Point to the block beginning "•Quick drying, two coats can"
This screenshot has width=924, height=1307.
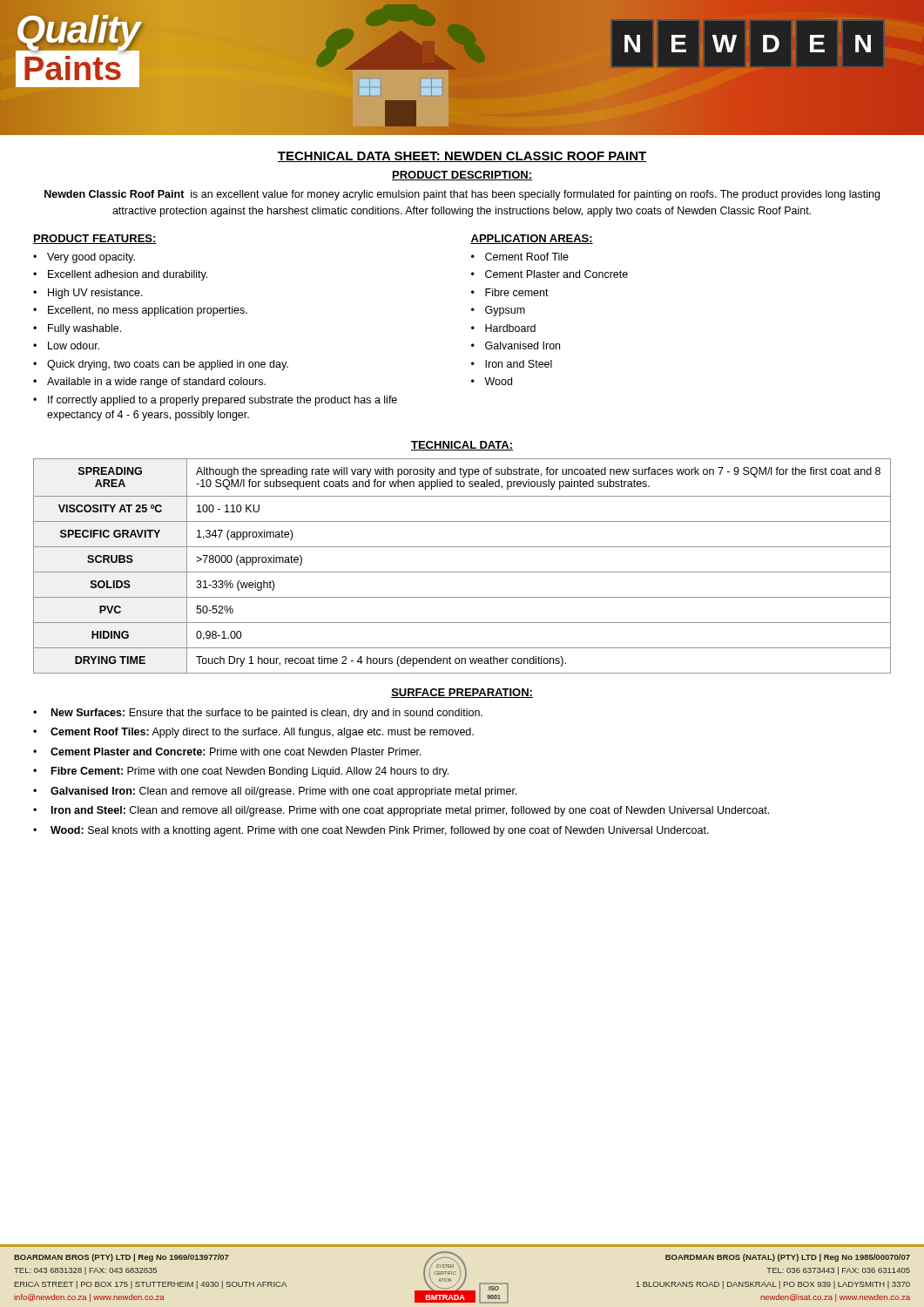(161, 364)
